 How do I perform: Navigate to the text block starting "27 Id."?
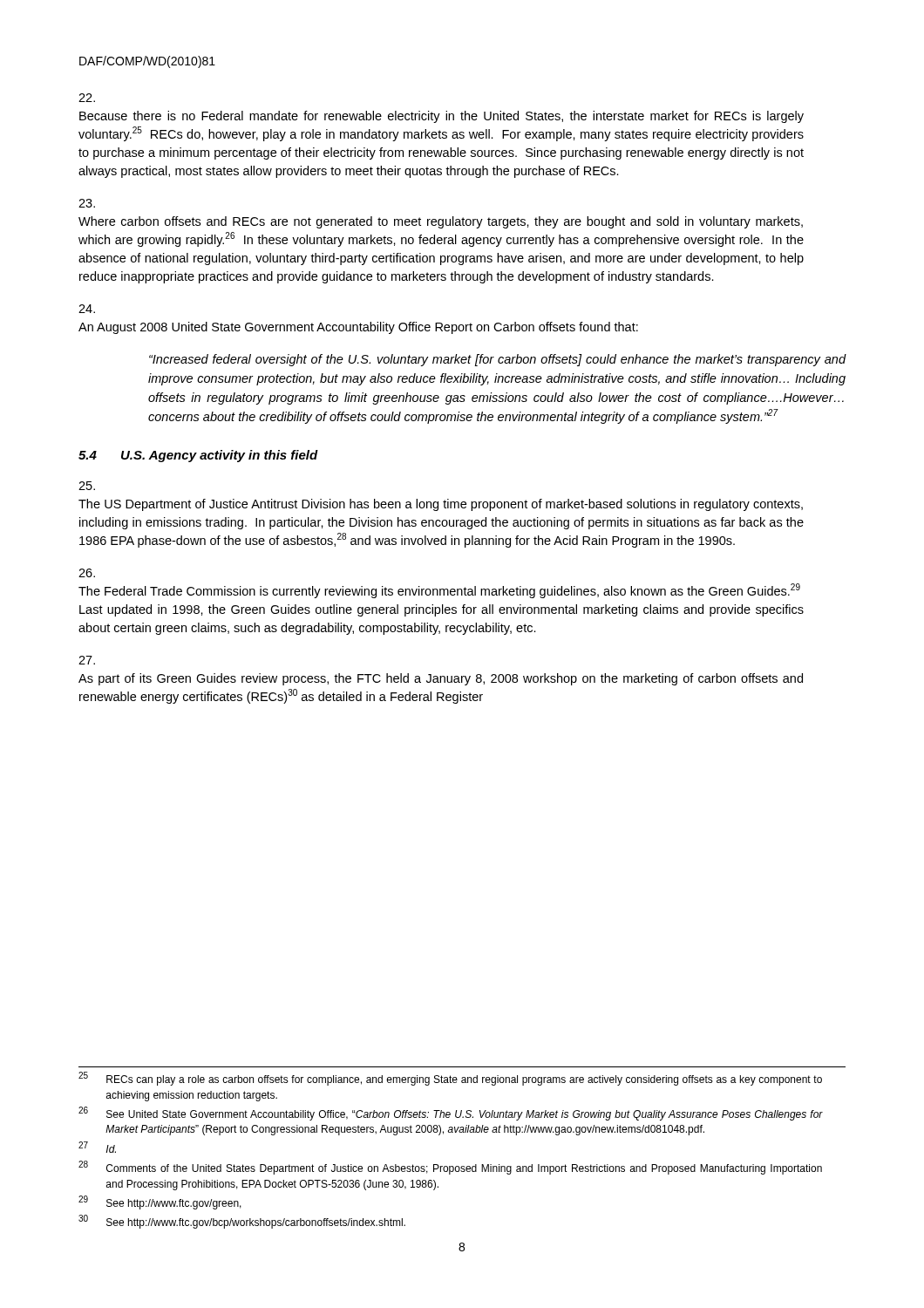pyautogui.click(x=81, y=1146)
